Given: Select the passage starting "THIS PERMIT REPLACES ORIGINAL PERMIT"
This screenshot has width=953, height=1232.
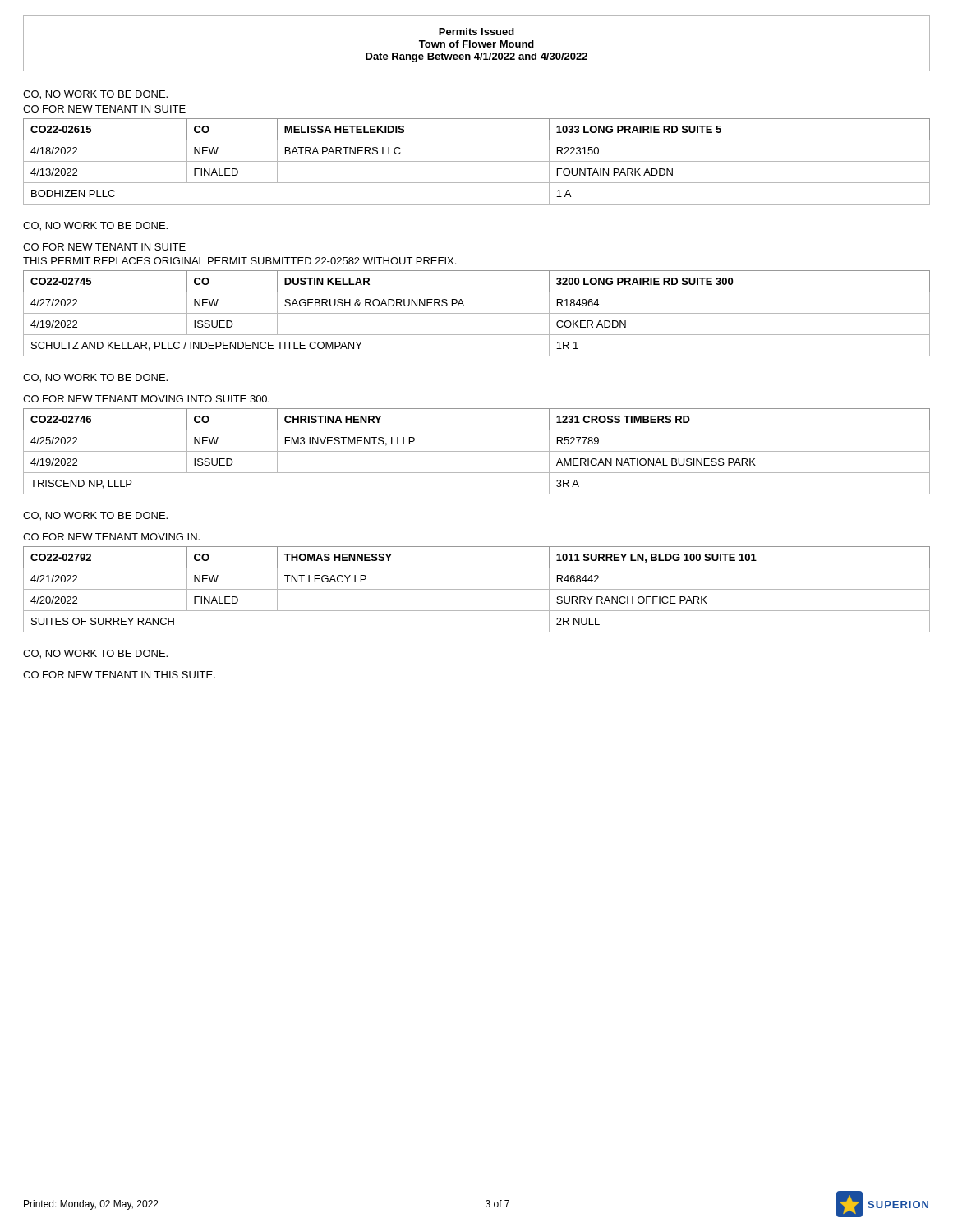Looking at the screenshot, I should [240, 261].
